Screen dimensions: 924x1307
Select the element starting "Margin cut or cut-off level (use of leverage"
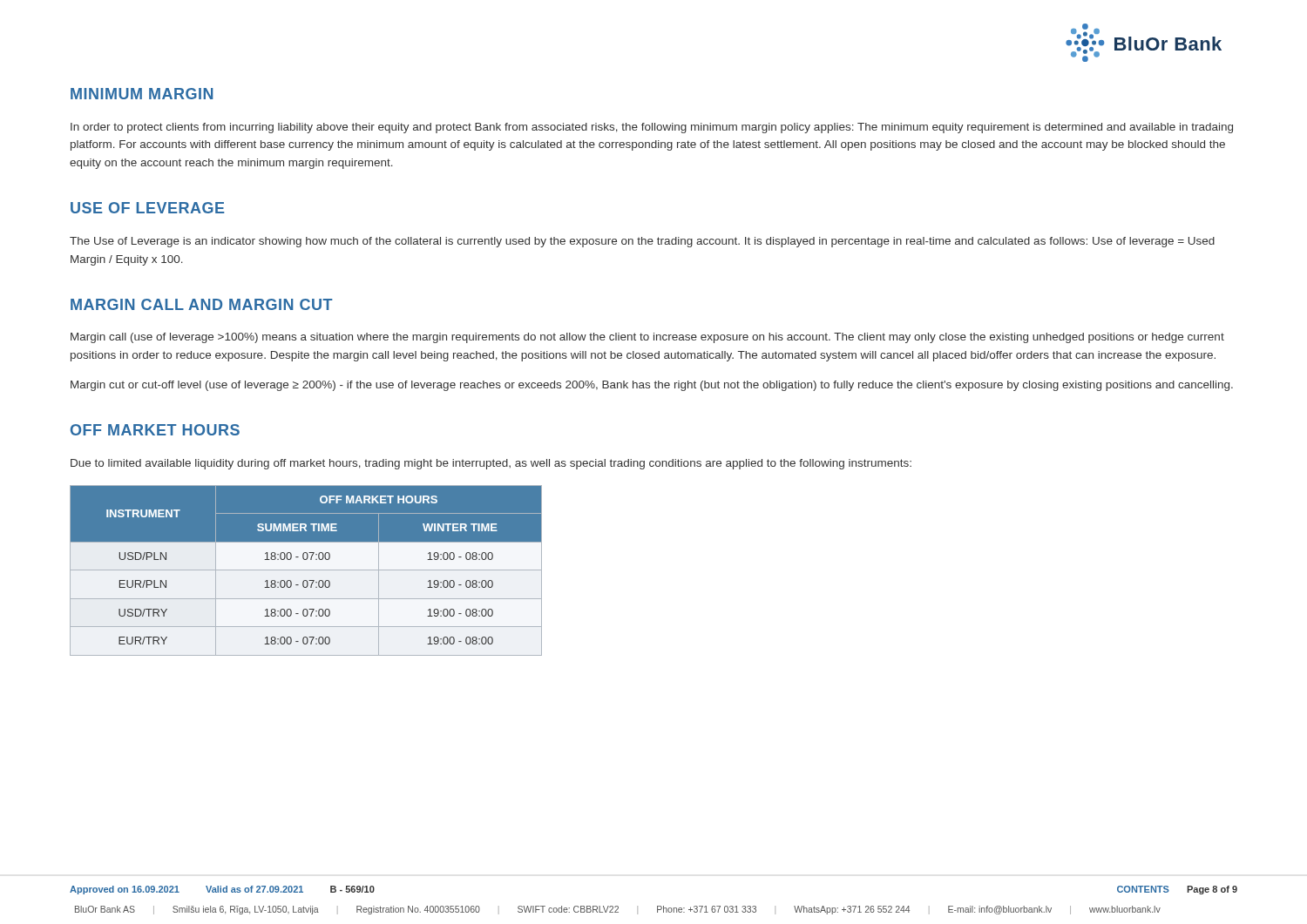click(x=654, y=386)
